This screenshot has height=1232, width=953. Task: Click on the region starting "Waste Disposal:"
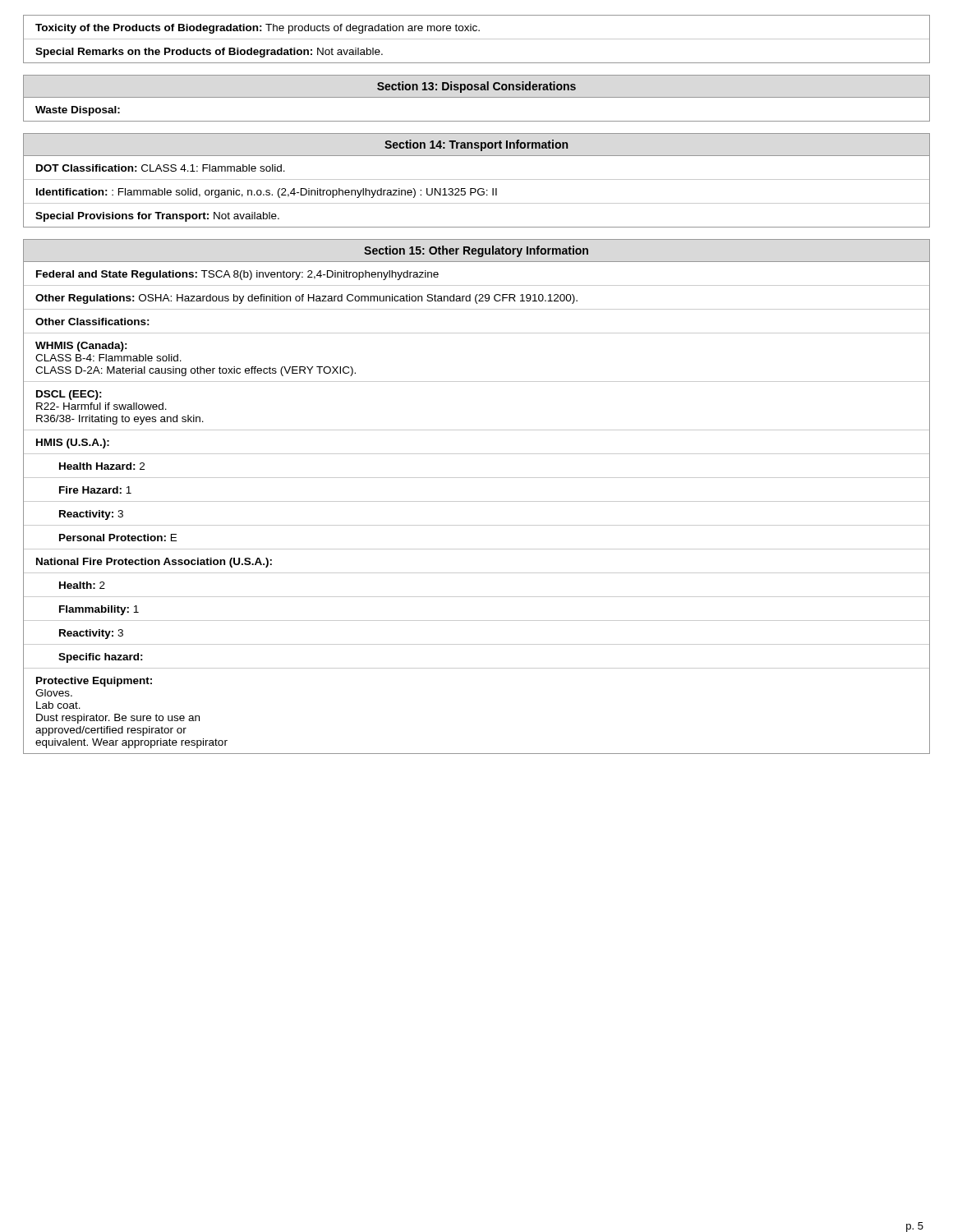click(78, 110)
